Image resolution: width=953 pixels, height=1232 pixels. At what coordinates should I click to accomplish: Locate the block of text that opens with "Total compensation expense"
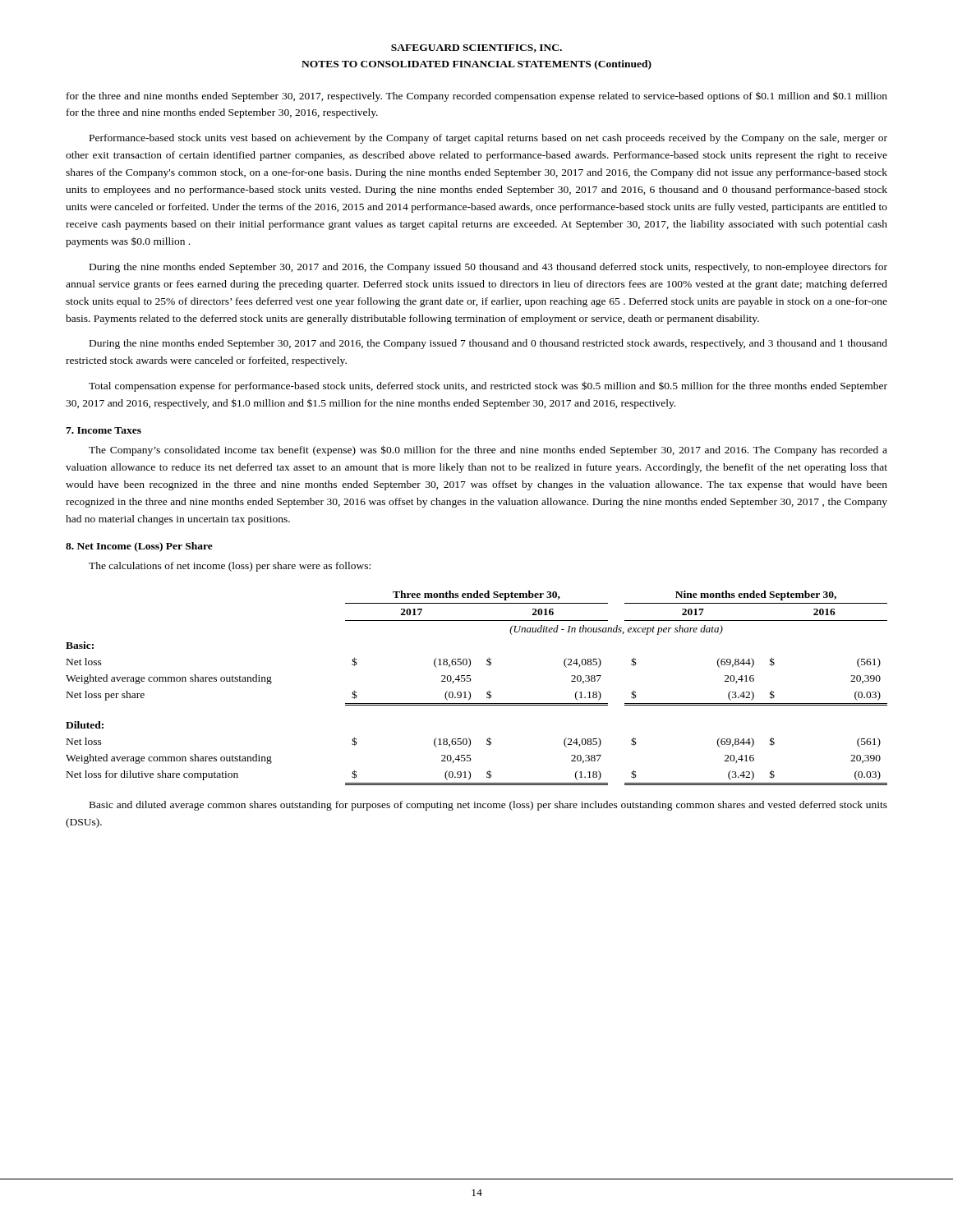pyautogui.click(x=476, y=394)
